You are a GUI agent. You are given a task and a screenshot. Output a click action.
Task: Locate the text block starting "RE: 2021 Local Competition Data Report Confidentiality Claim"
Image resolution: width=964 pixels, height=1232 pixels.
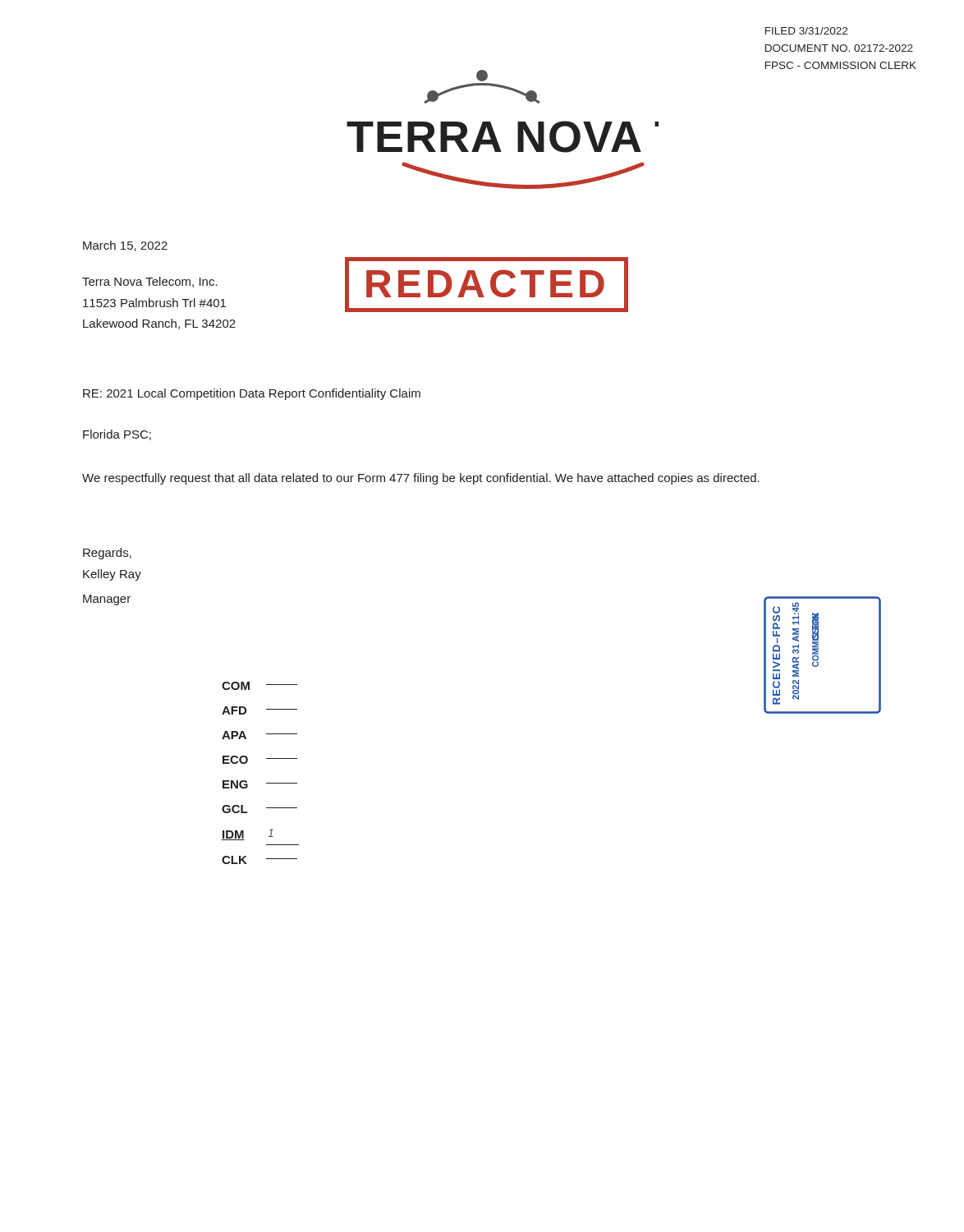click(x=252, y=393)
